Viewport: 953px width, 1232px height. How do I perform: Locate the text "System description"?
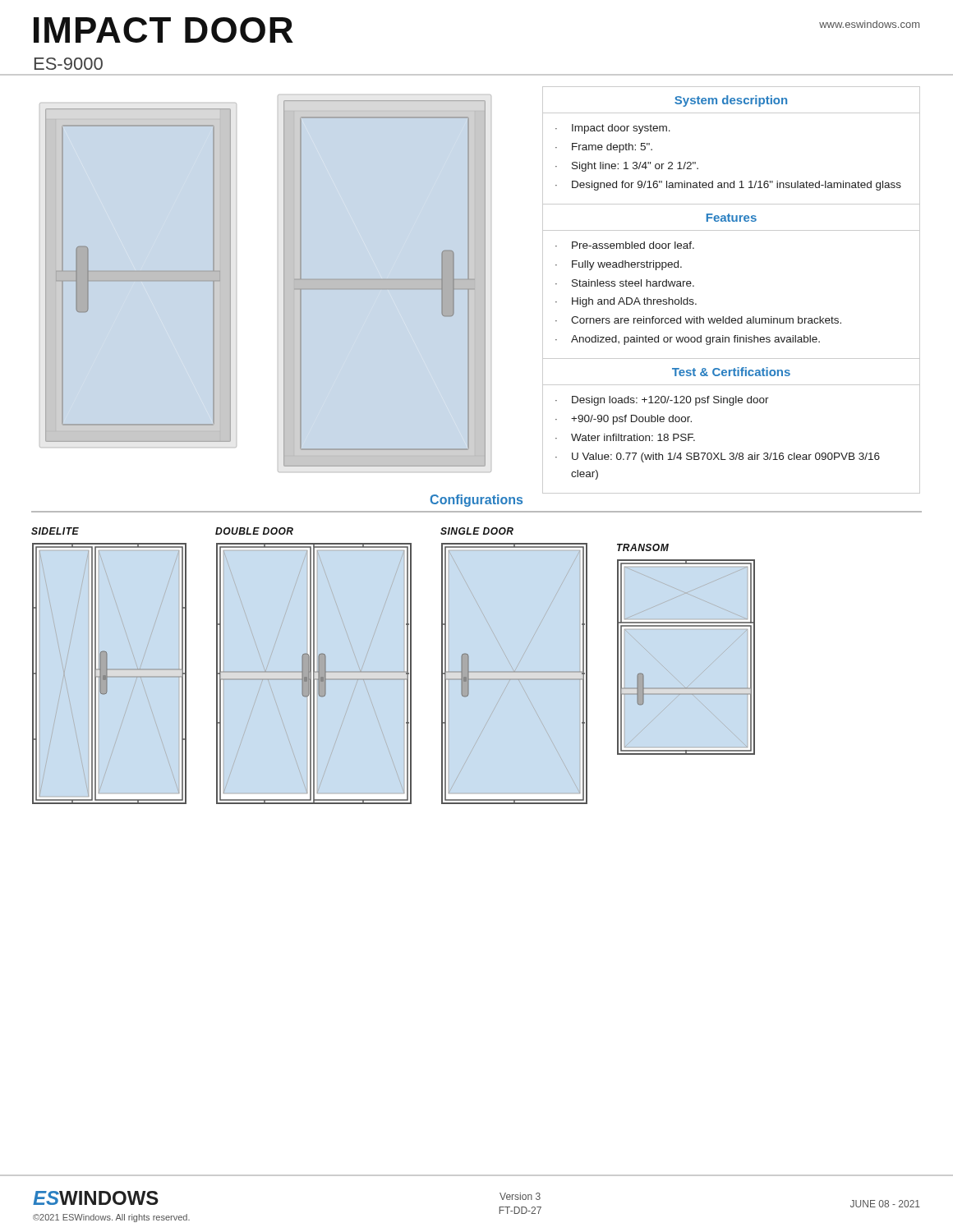coord(731,100)
